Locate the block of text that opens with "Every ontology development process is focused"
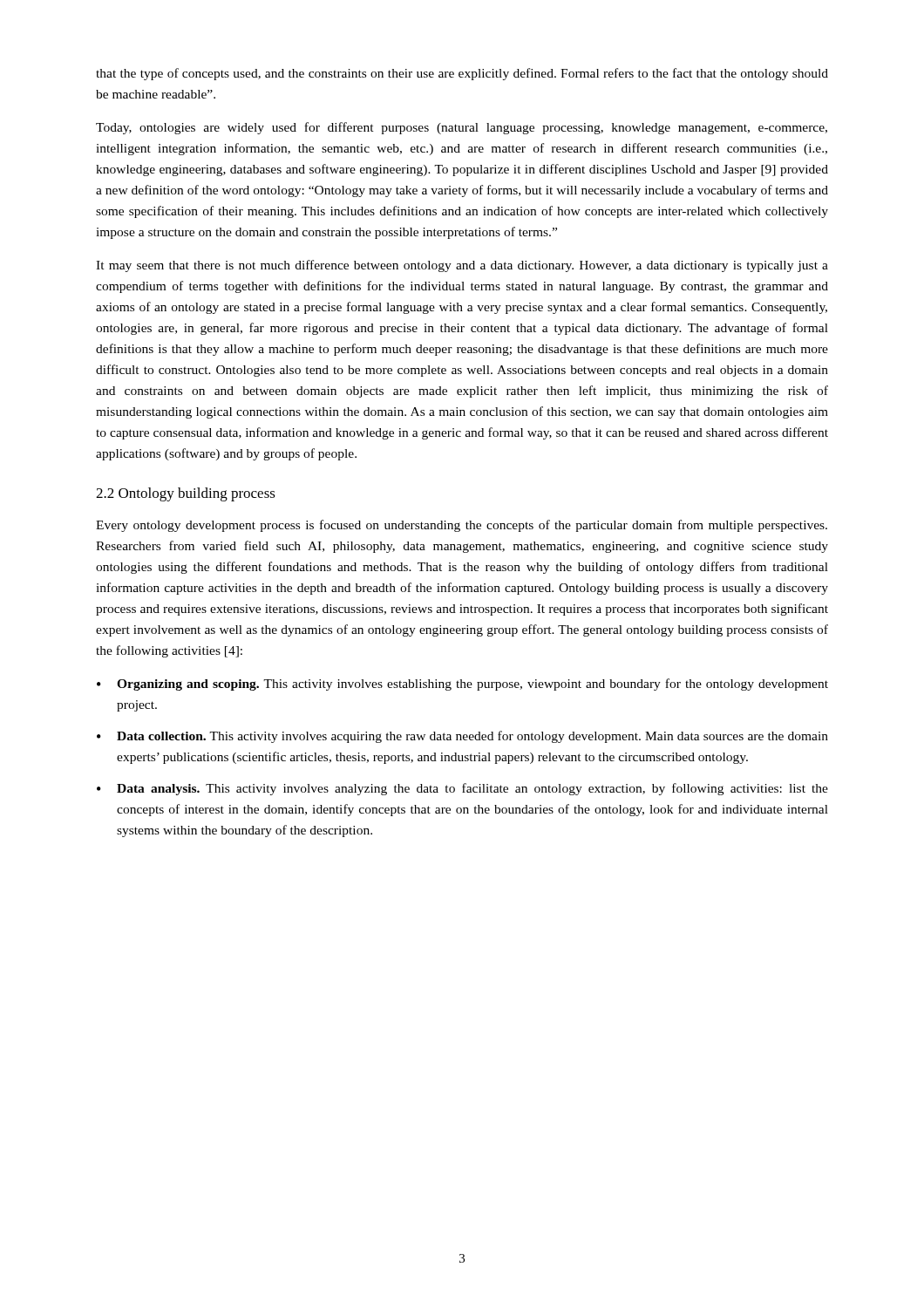The width and height of the screenshot is (924, 1308). pyautogui.click(x=462, y=588)
